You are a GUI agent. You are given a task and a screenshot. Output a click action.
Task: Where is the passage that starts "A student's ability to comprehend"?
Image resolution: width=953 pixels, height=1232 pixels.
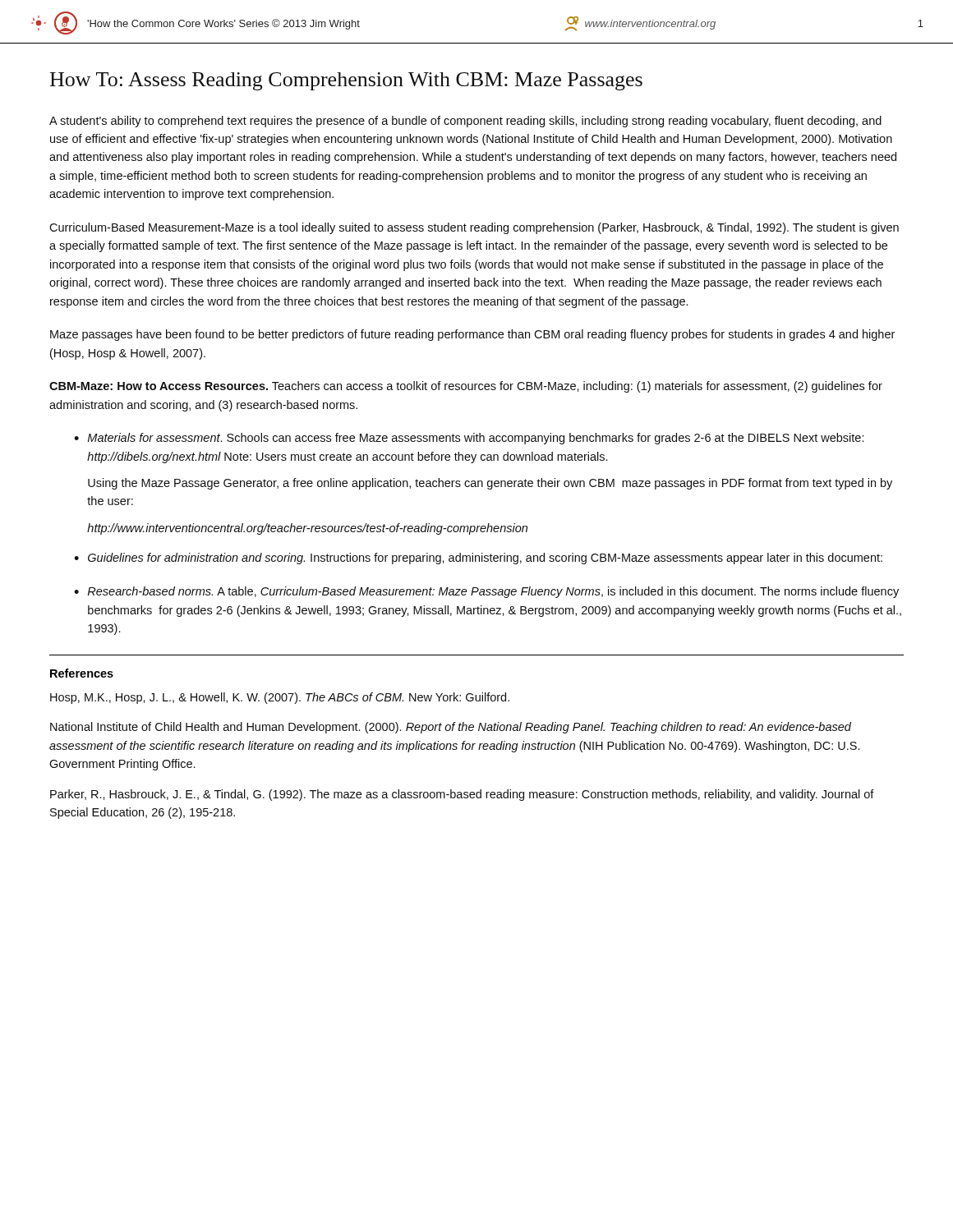tap(473, 157)
